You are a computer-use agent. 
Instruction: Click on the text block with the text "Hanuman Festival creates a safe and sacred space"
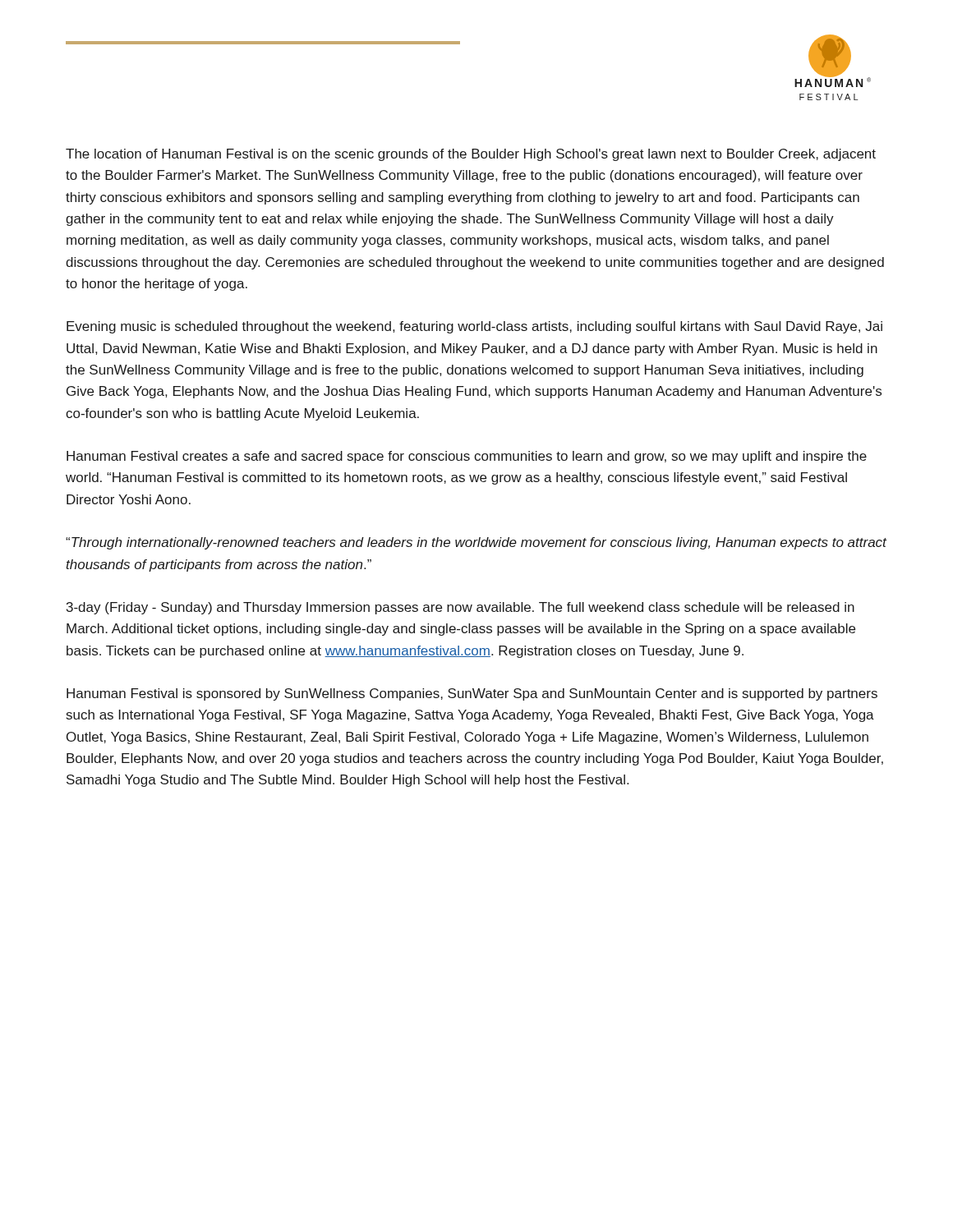pyautogui.click(x=466, y=478)
